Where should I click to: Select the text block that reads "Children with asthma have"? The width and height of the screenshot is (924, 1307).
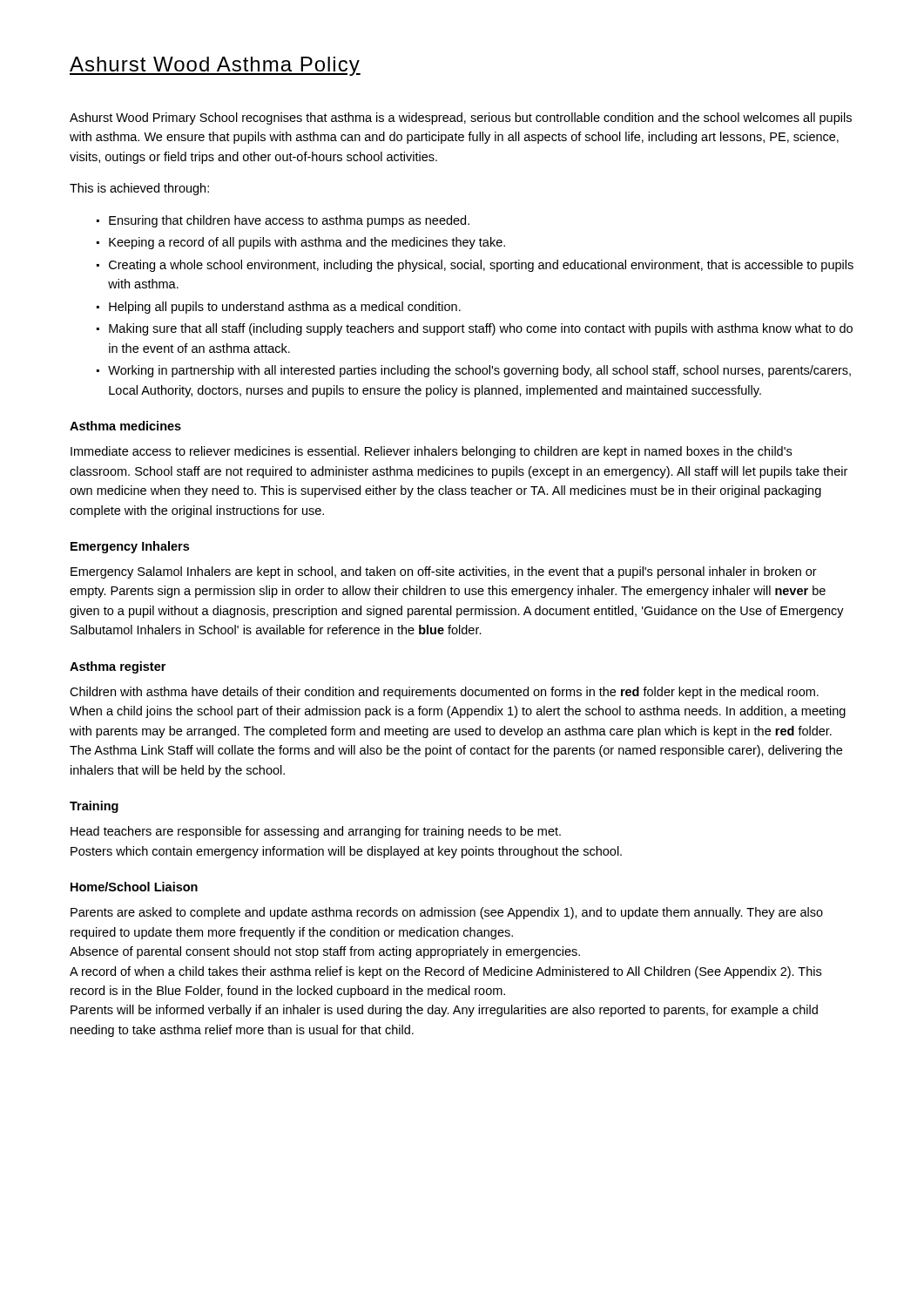(x=458, y=731)
